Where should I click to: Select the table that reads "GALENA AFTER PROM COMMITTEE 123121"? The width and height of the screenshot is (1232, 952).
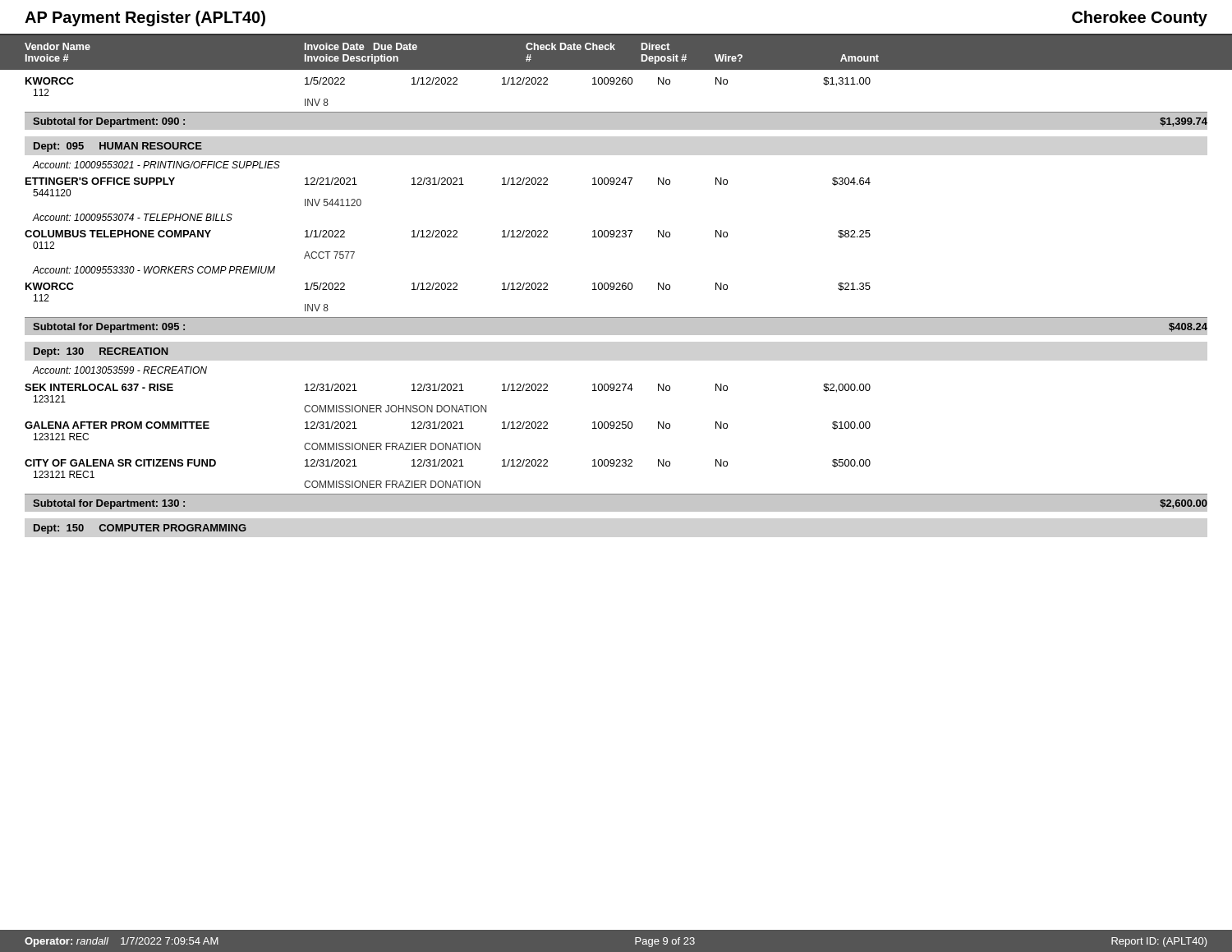pos(616,434)
